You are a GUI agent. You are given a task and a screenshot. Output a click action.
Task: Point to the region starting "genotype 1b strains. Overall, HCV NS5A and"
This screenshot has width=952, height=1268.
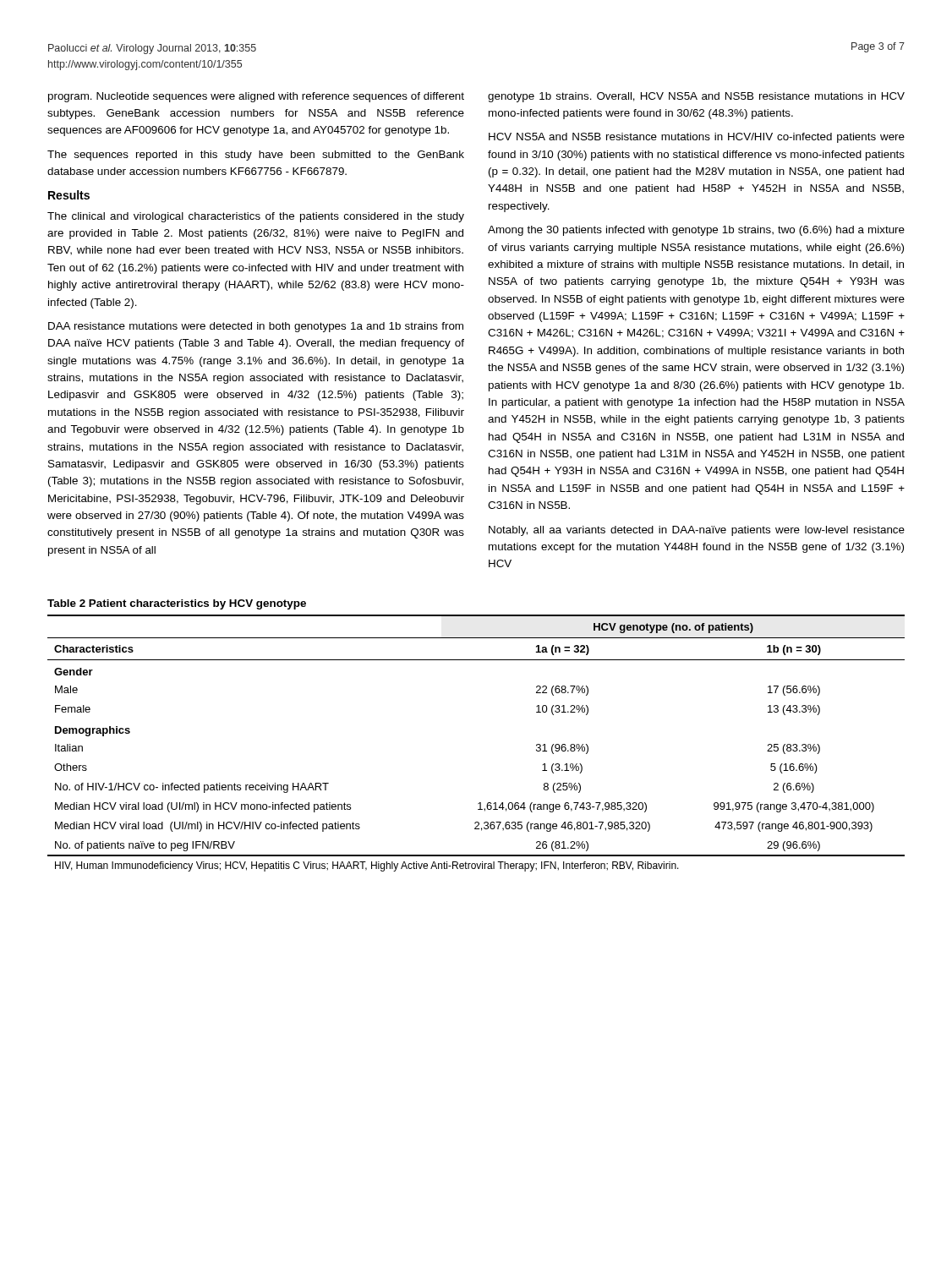pyautogui.click(x=696, y=330)
